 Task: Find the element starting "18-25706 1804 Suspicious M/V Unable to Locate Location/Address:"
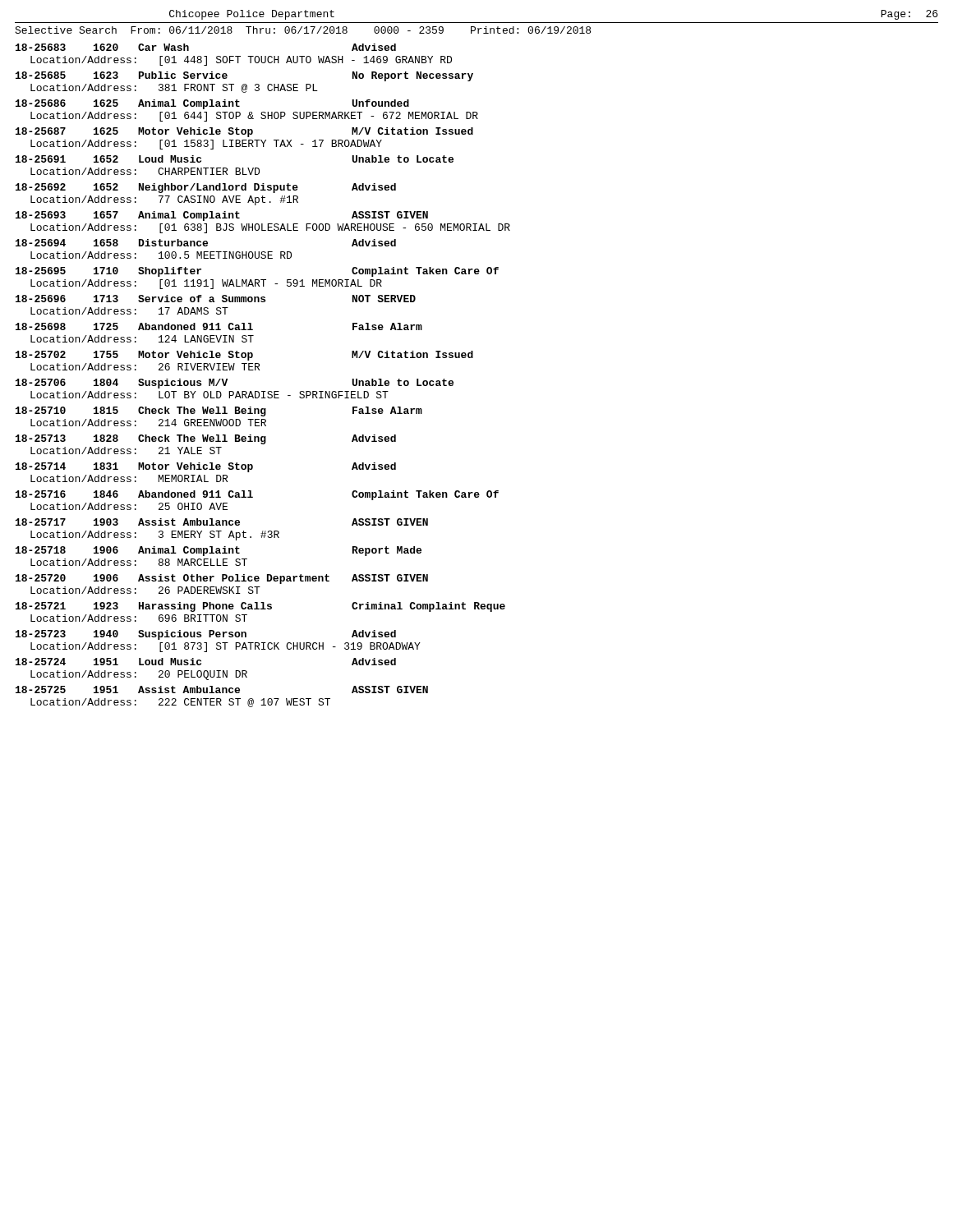point(235,388)
